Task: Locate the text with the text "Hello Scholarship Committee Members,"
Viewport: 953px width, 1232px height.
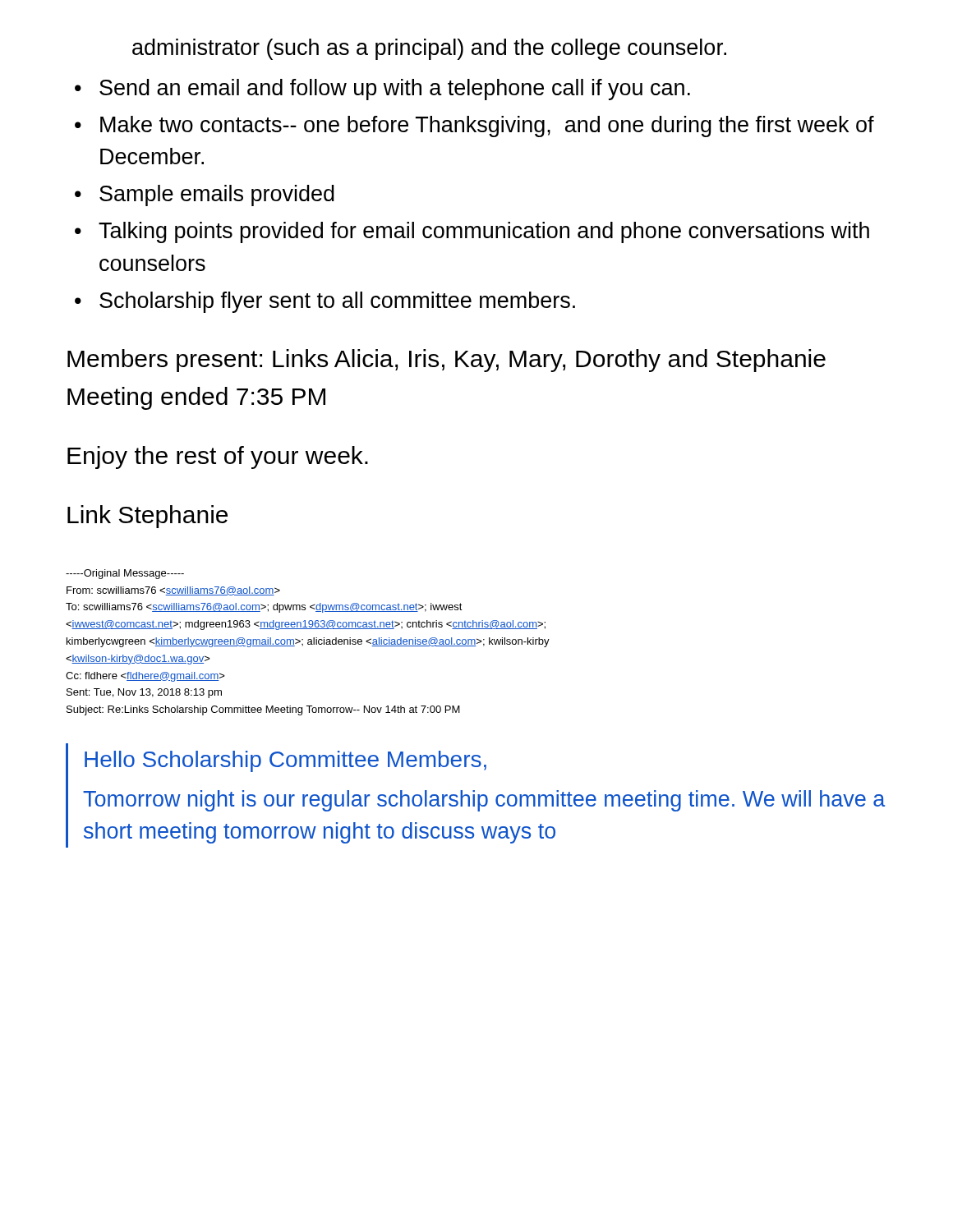Action: 286,759
